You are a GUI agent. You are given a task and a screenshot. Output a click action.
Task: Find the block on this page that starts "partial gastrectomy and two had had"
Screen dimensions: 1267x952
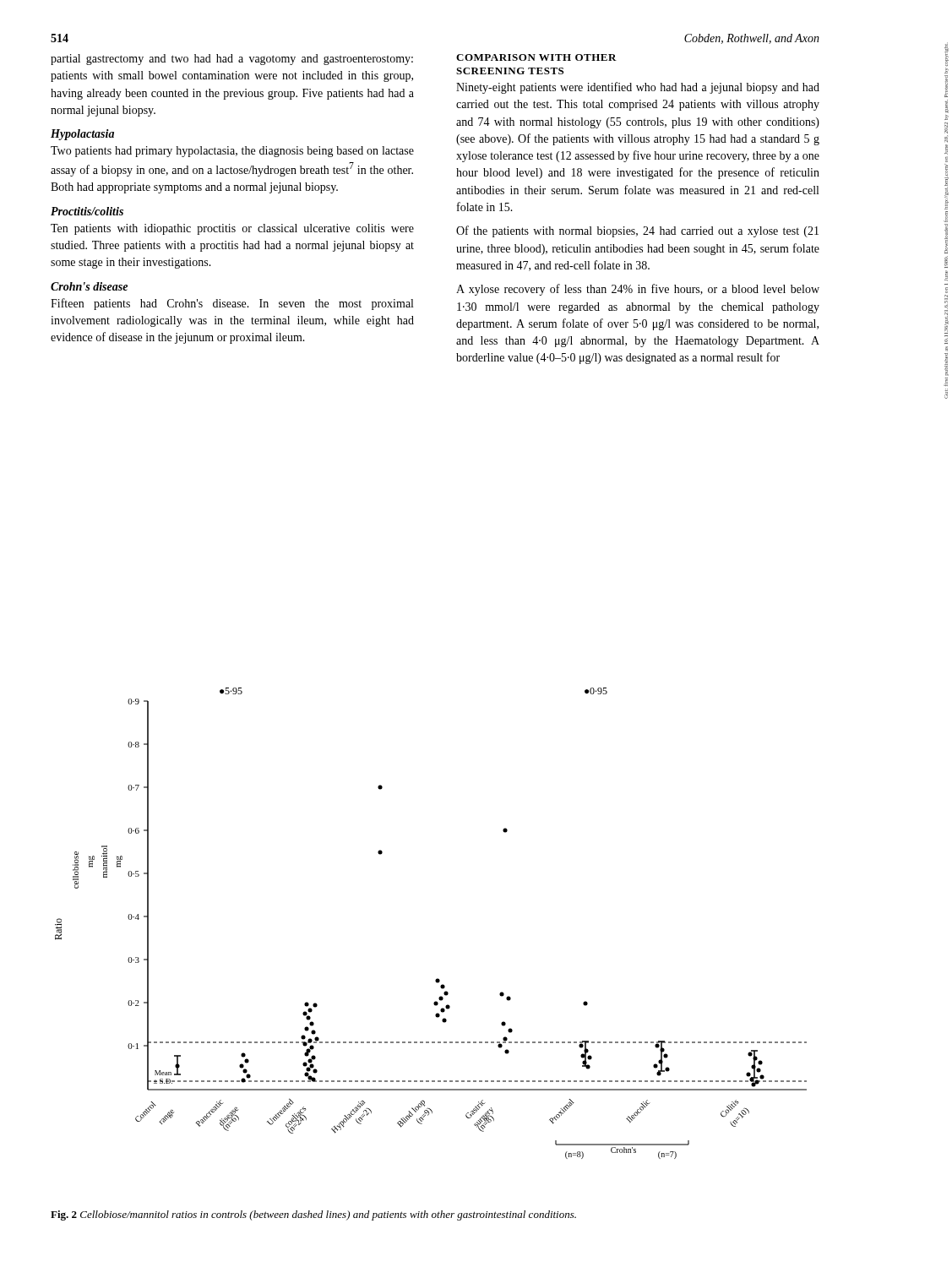point(232,85)
